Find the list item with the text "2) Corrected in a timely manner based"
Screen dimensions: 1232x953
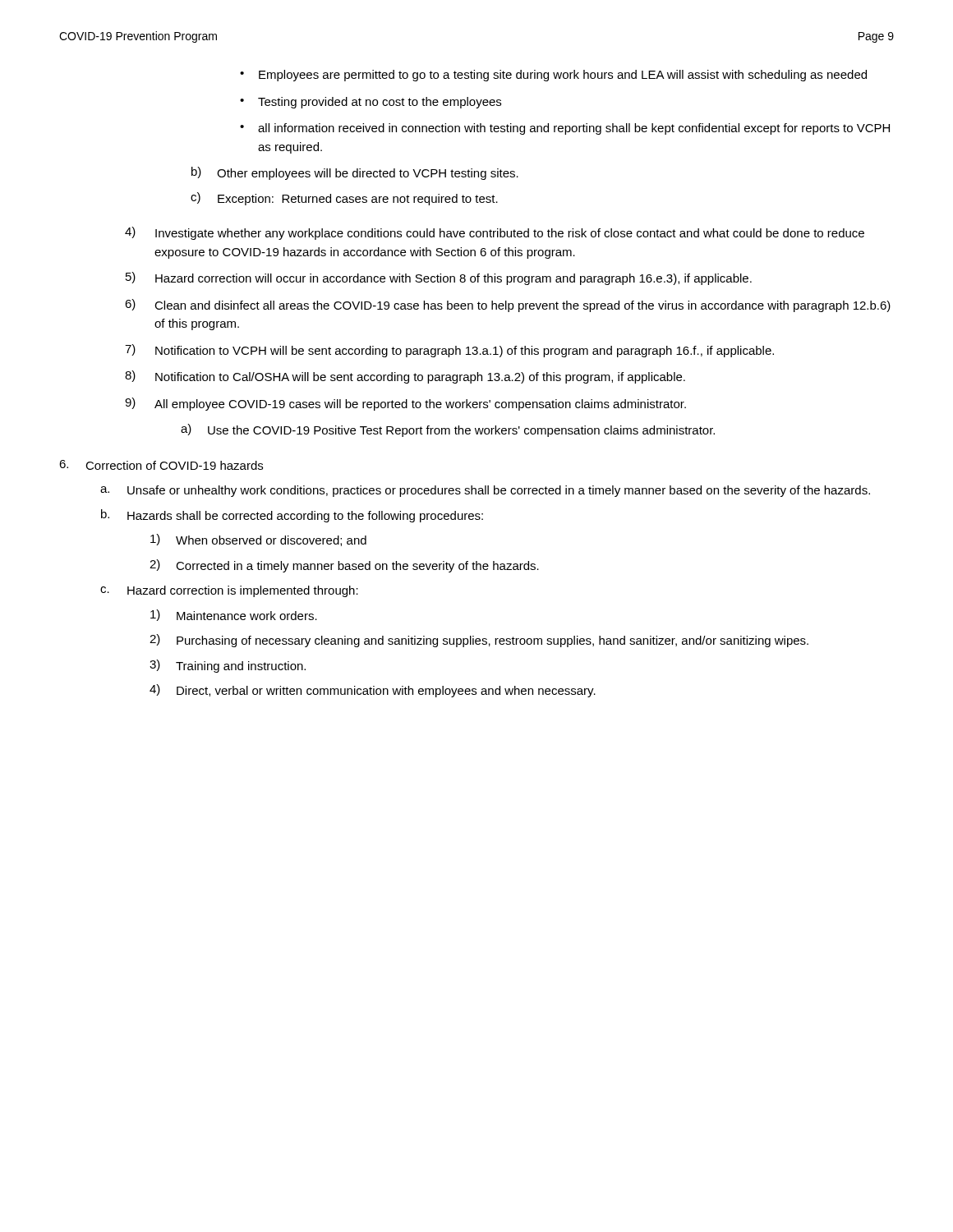coord(522,566)
